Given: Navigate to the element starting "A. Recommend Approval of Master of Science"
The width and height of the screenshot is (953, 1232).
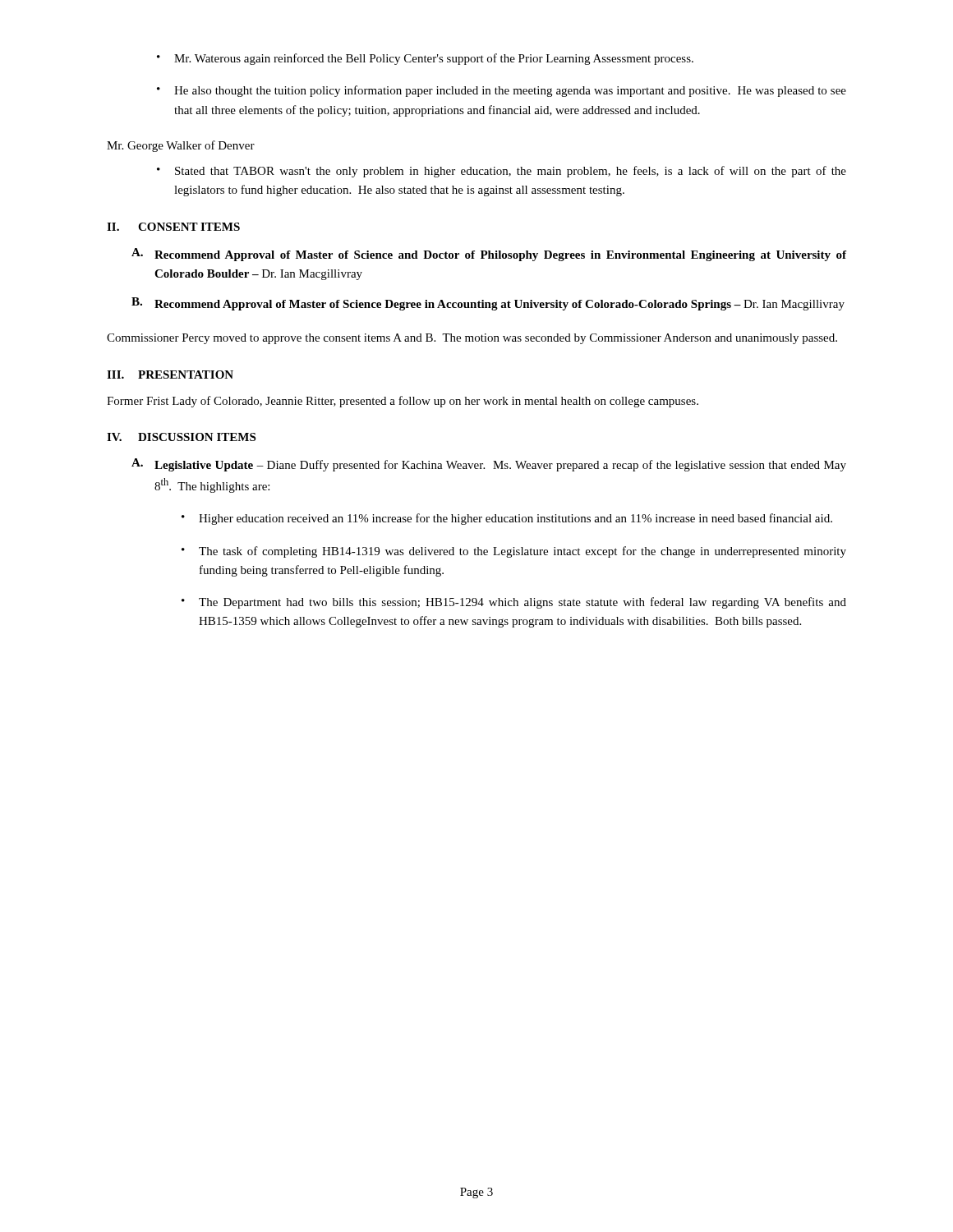Looking at the screenshot, I should (x=489, y=264).
